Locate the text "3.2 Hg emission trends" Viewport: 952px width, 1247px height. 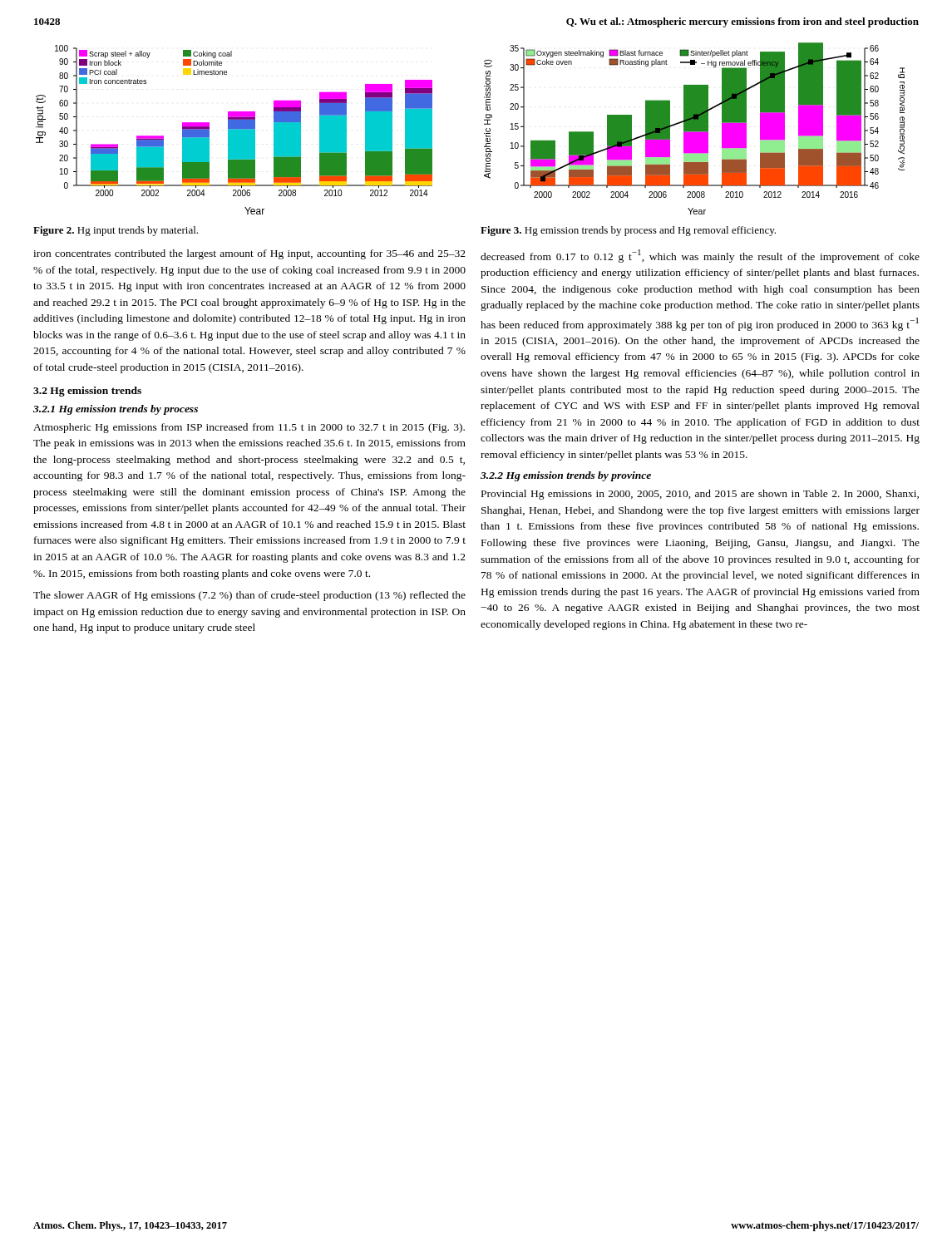tap(87, 390)
